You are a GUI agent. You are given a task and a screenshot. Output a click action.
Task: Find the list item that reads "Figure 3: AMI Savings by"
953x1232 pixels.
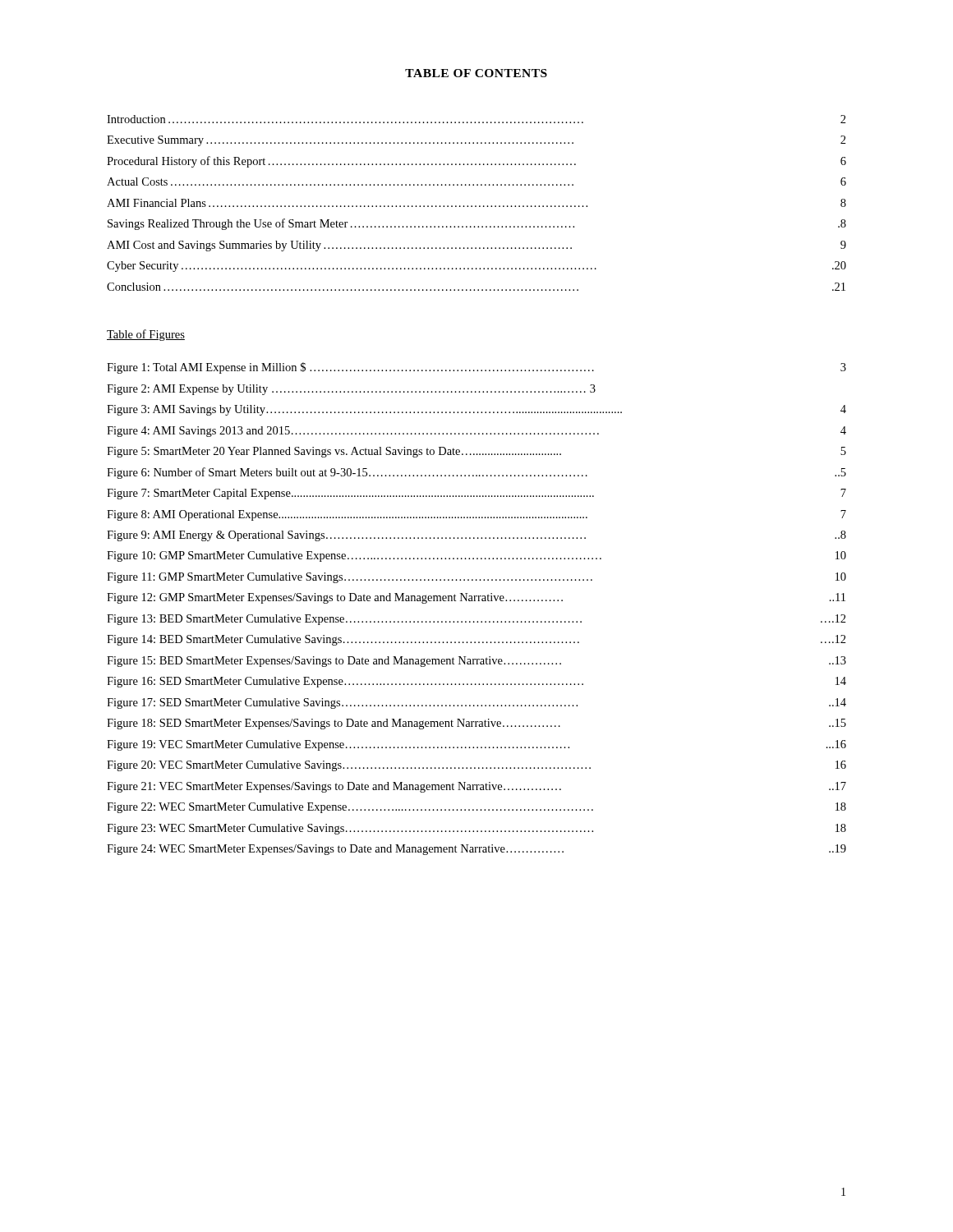click(x=476, y=409)
